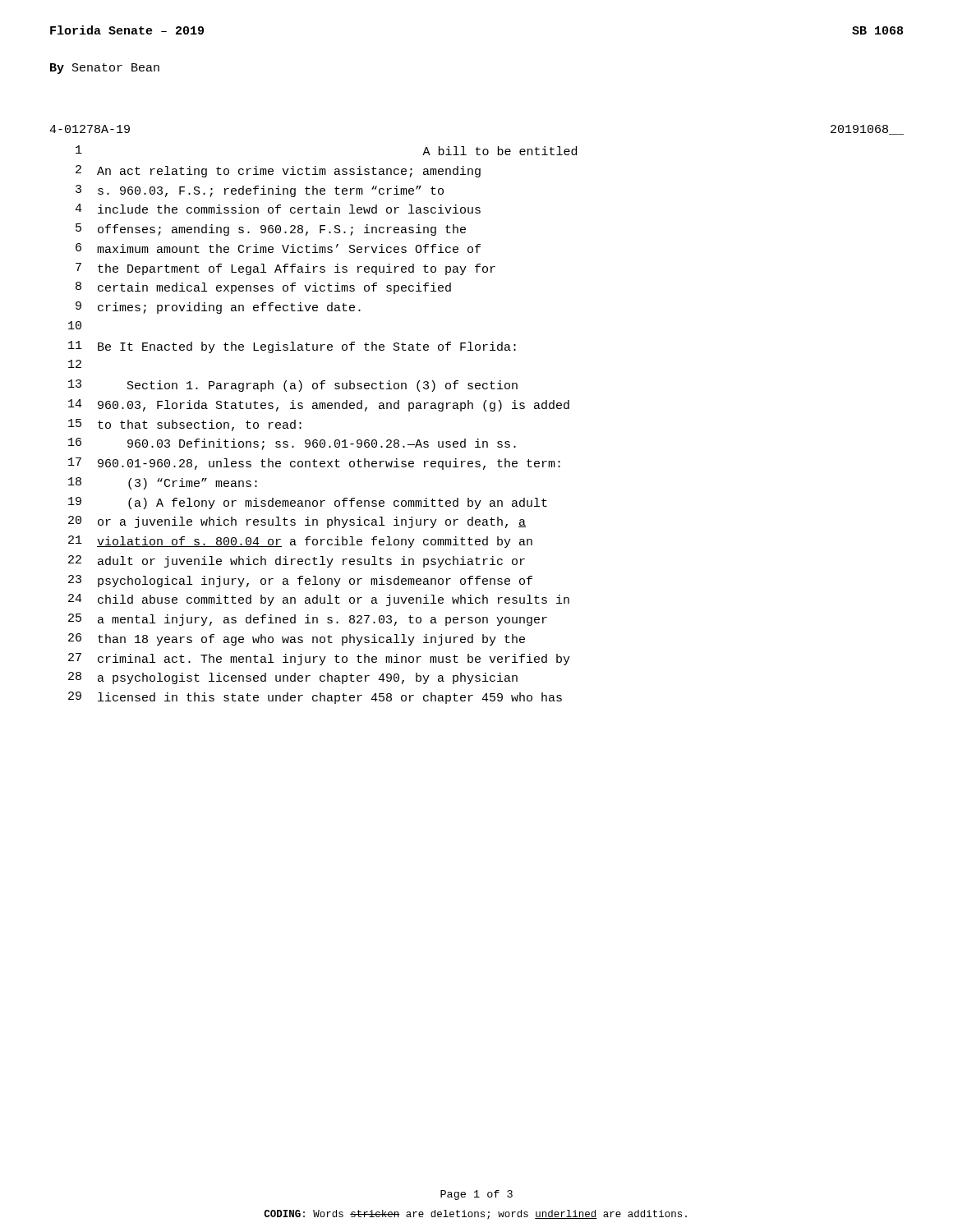Image resolution: width=953 pixels, height=1232 pixels.
Task: Locate the text "4-01278A-19 20191068__"
Action: 90,129
